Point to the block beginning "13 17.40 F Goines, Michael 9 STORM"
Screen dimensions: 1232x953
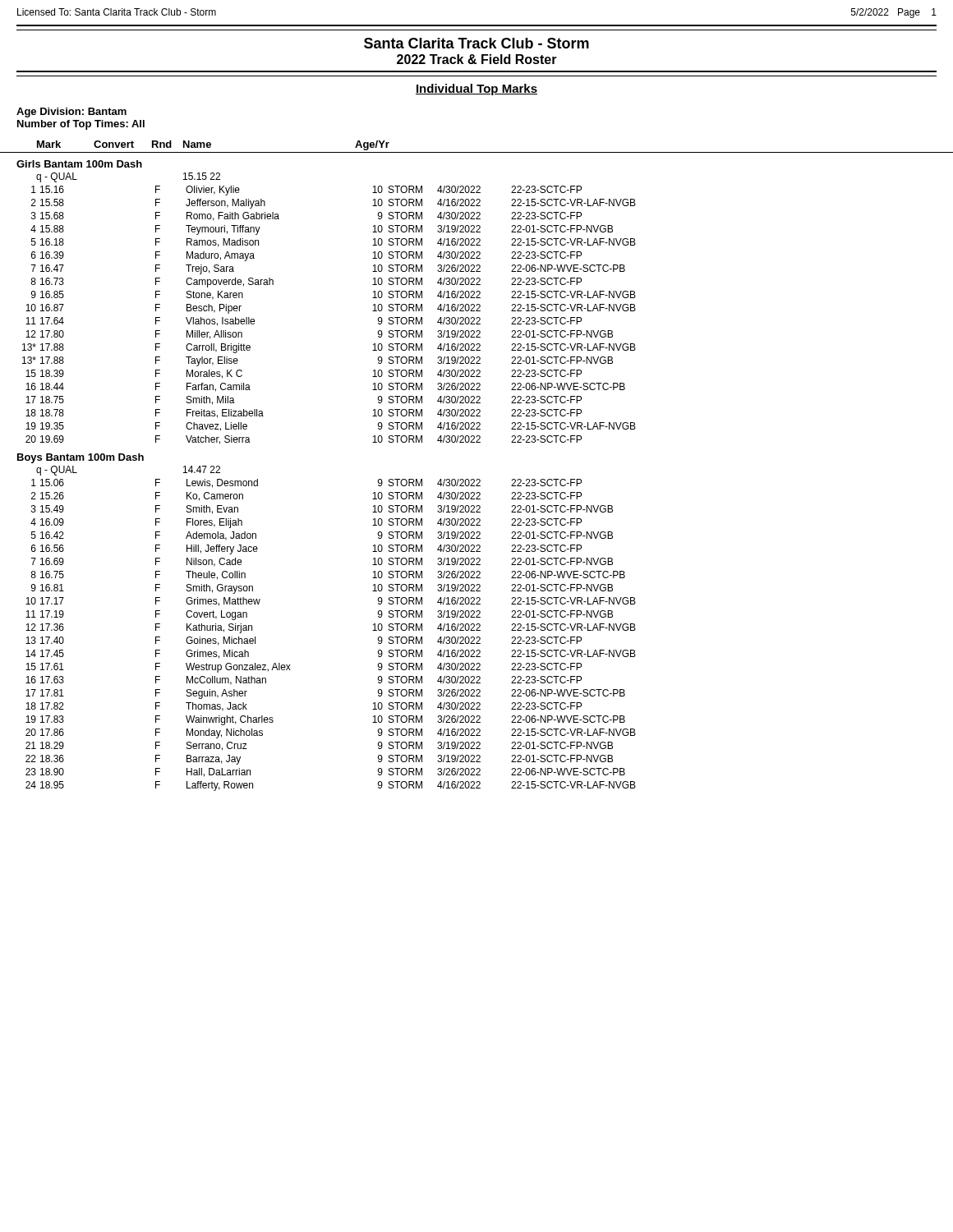click(x=42, y=641)
